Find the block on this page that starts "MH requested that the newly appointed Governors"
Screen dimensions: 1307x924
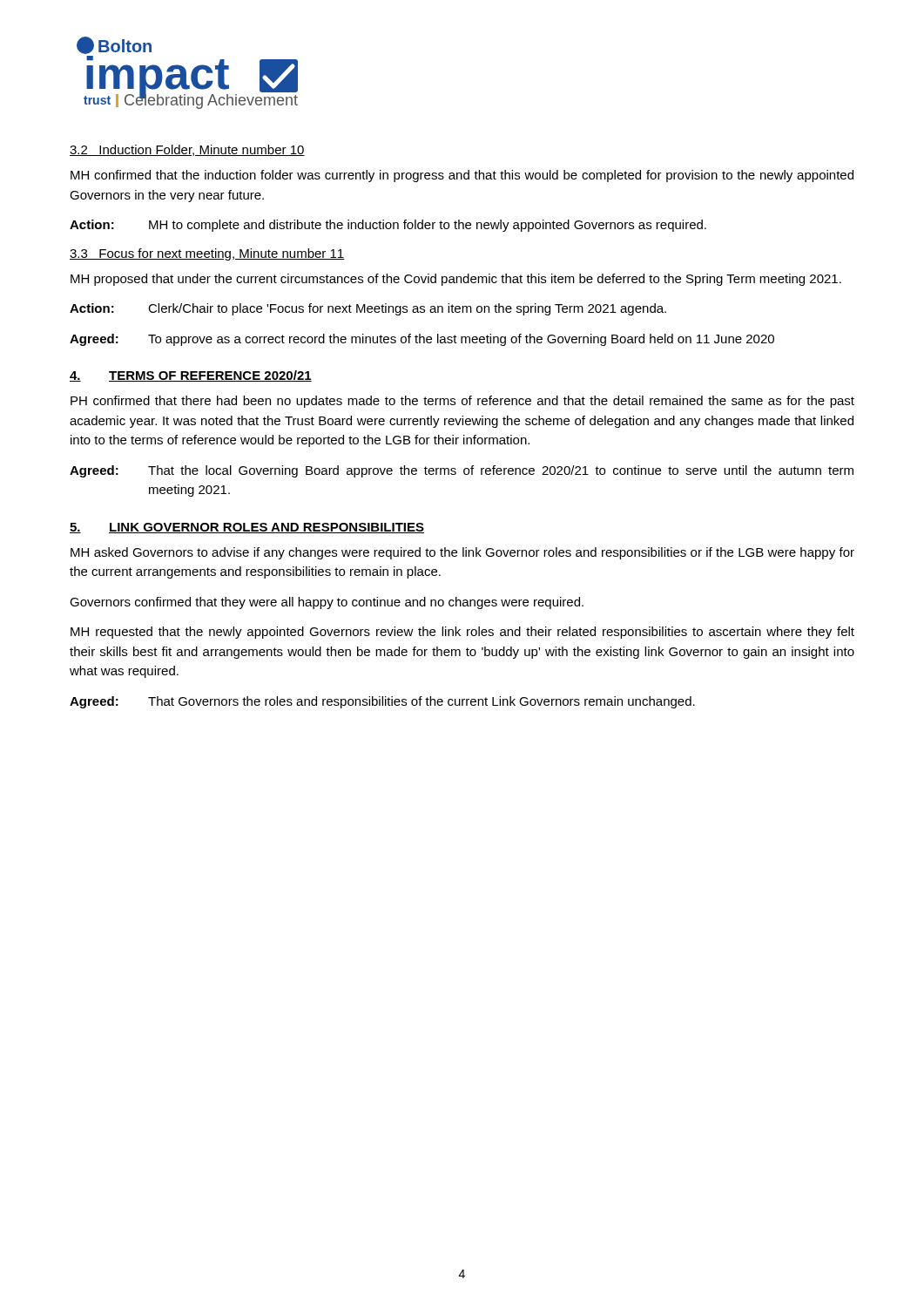(462, 651)
